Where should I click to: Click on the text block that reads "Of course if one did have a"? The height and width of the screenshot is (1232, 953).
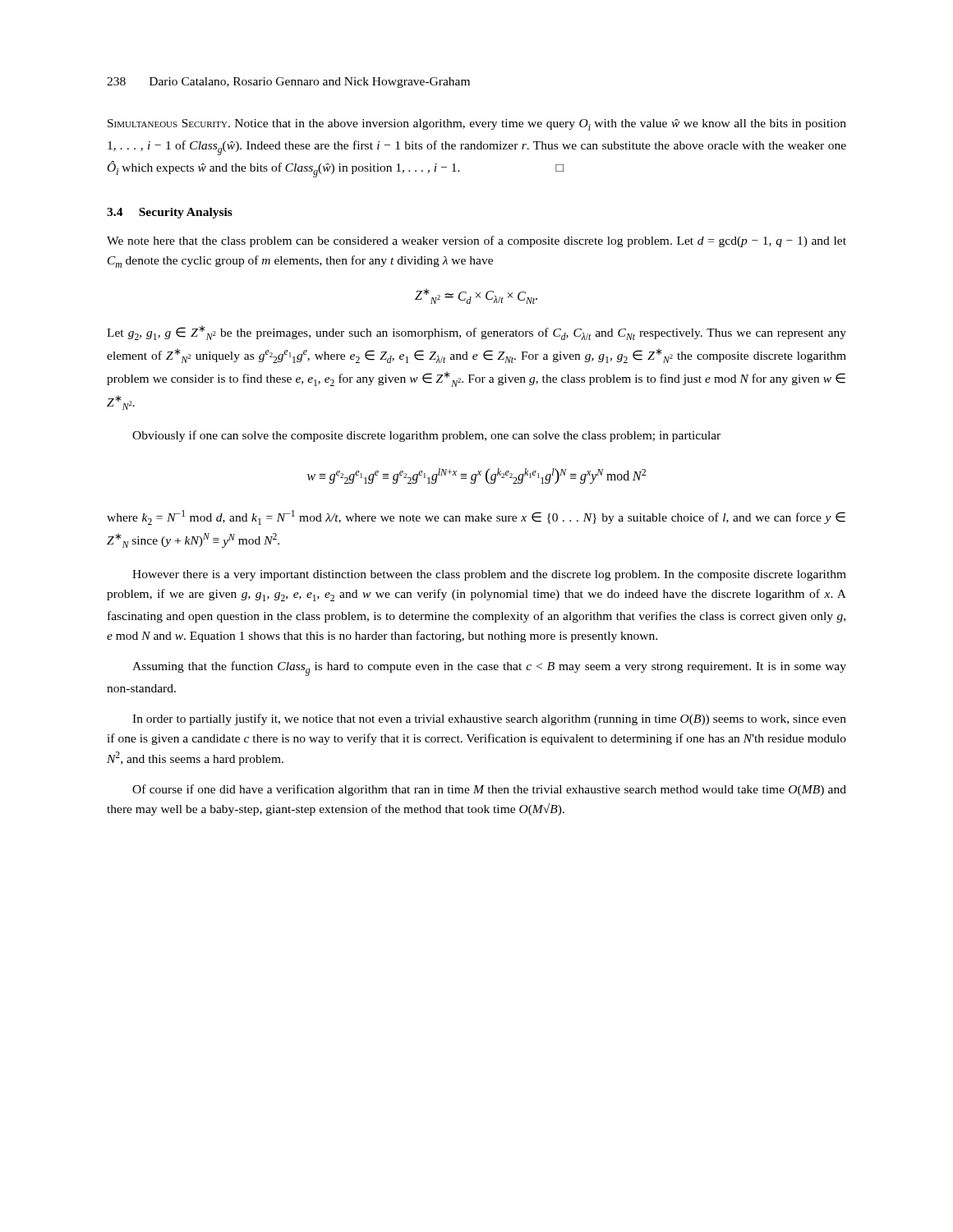[x=476, y=799]
